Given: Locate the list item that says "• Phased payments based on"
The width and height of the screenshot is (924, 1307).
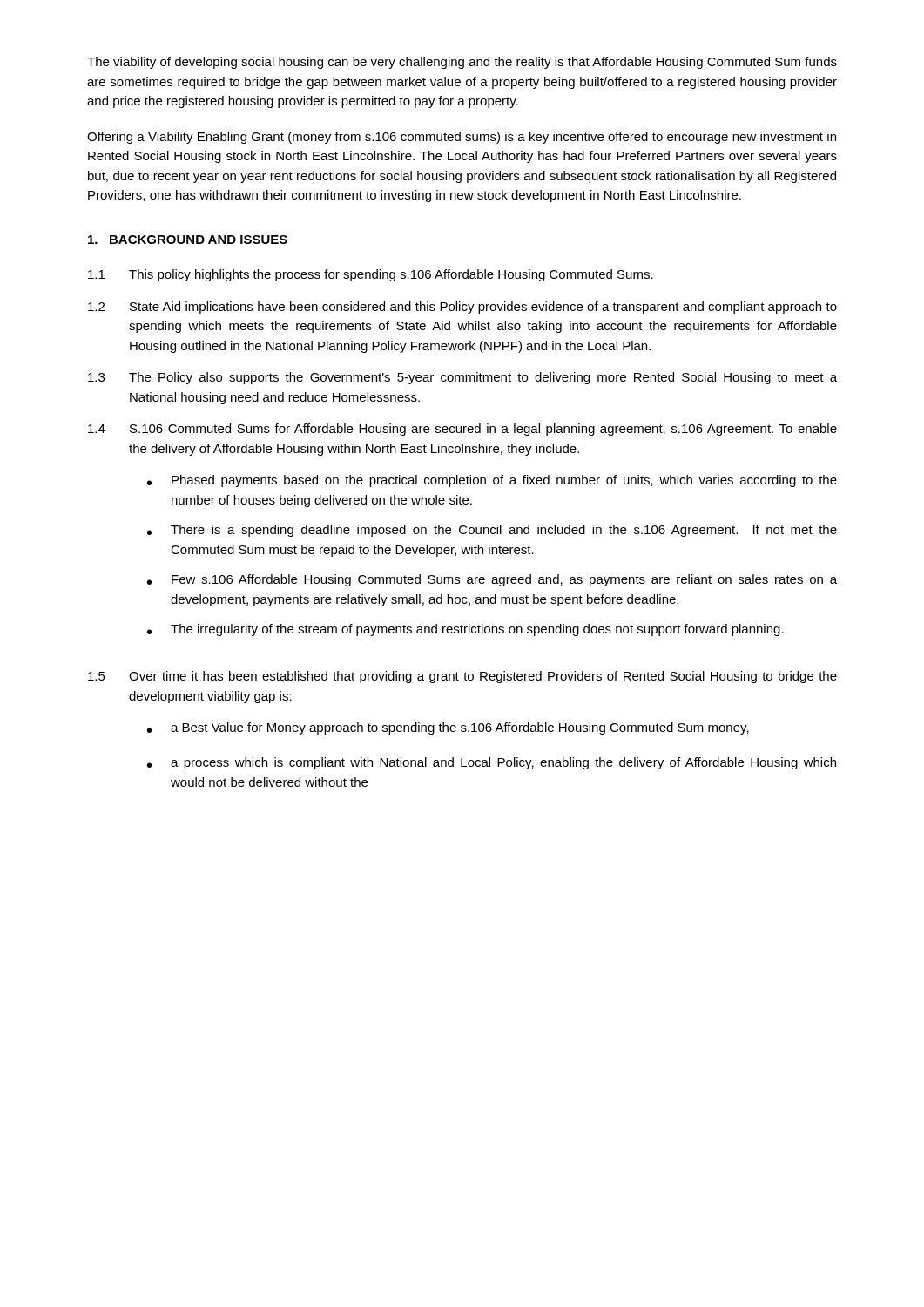Looking at the screenshot, I should [492, 490].
